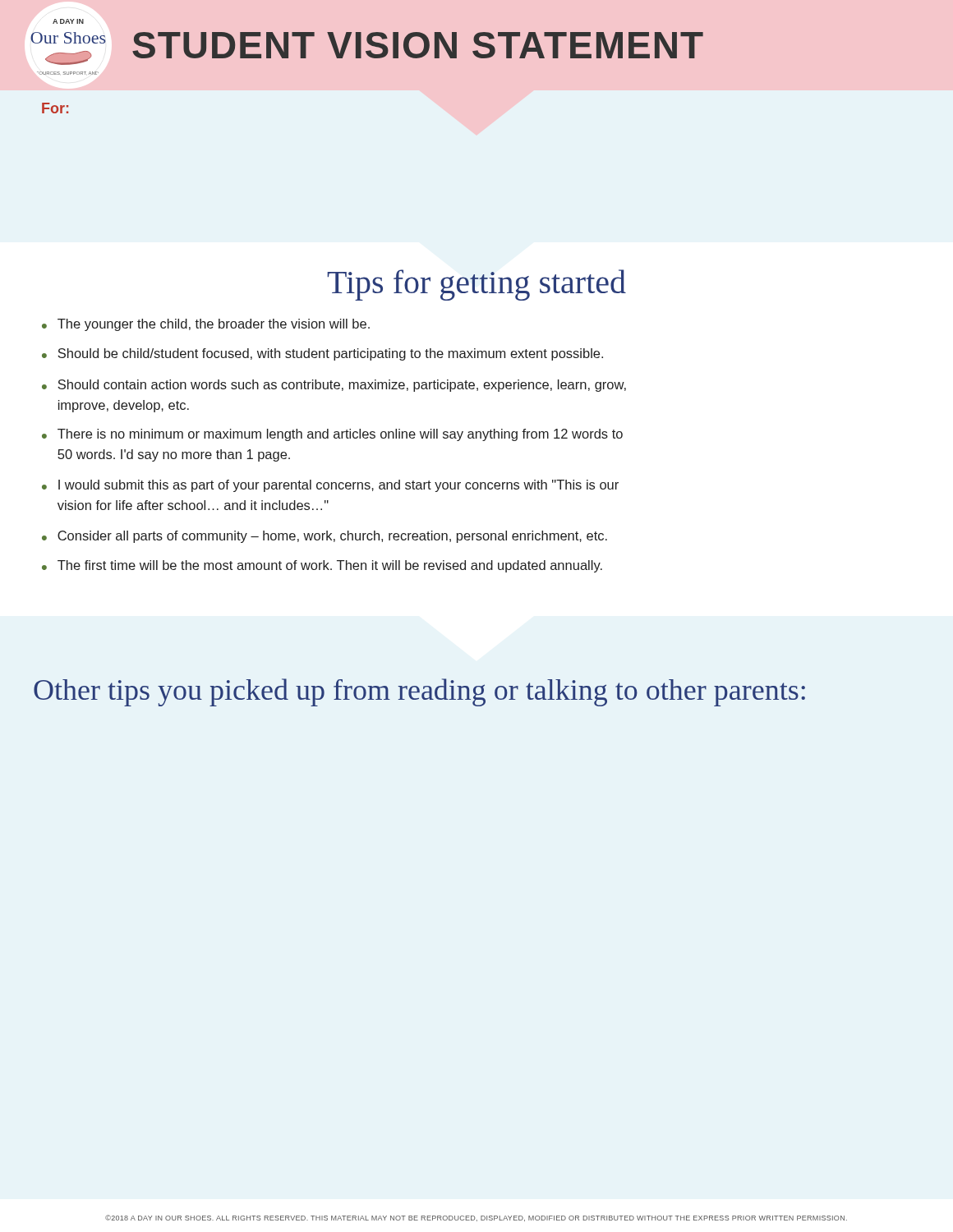Click on the list item with the text "• Should be"
Screen dimensions: 1232x953
click(x=323, y=356)
